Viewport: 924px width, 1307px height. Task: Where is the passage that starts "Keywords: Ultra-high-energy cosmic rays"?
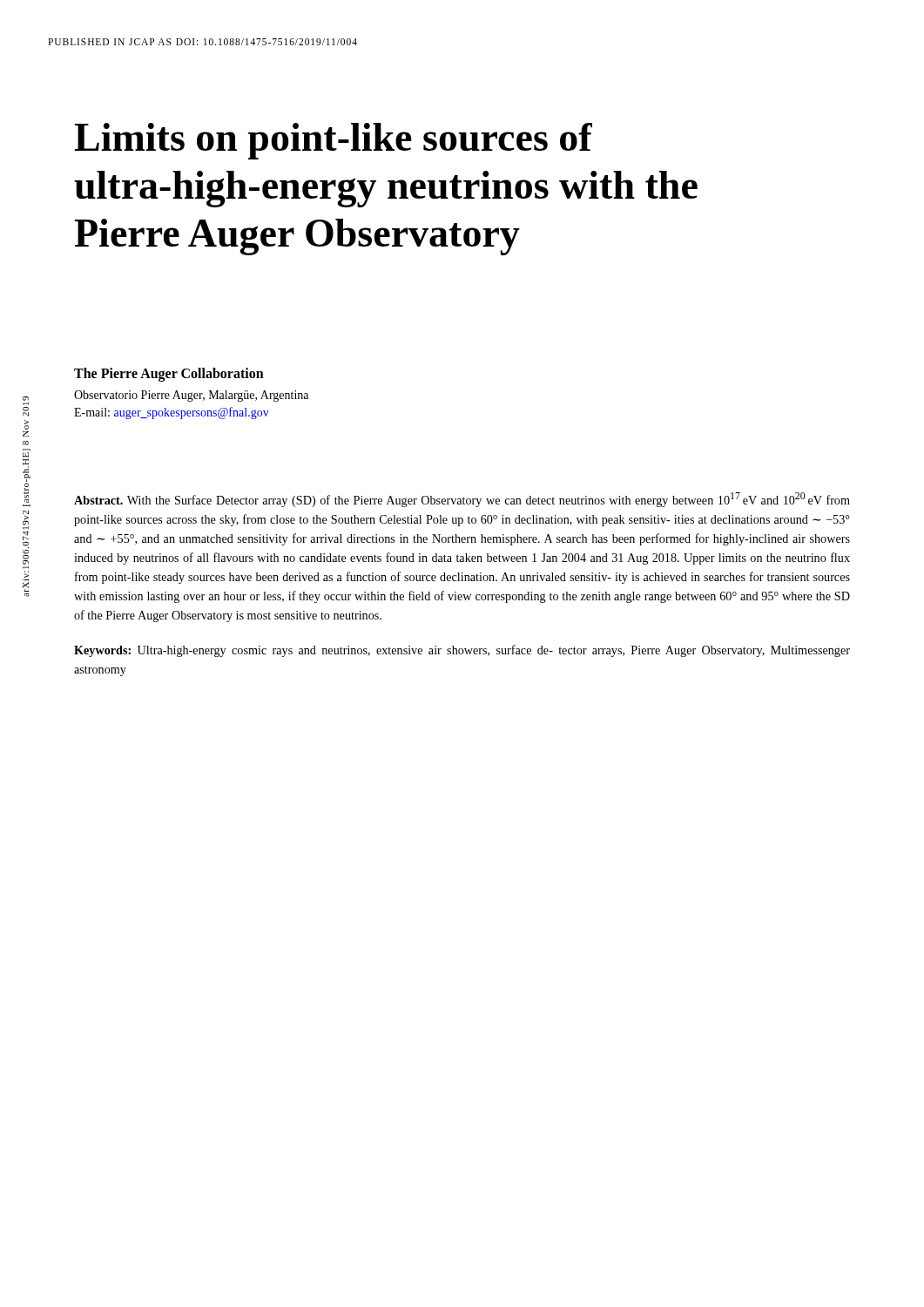(462, 659)
